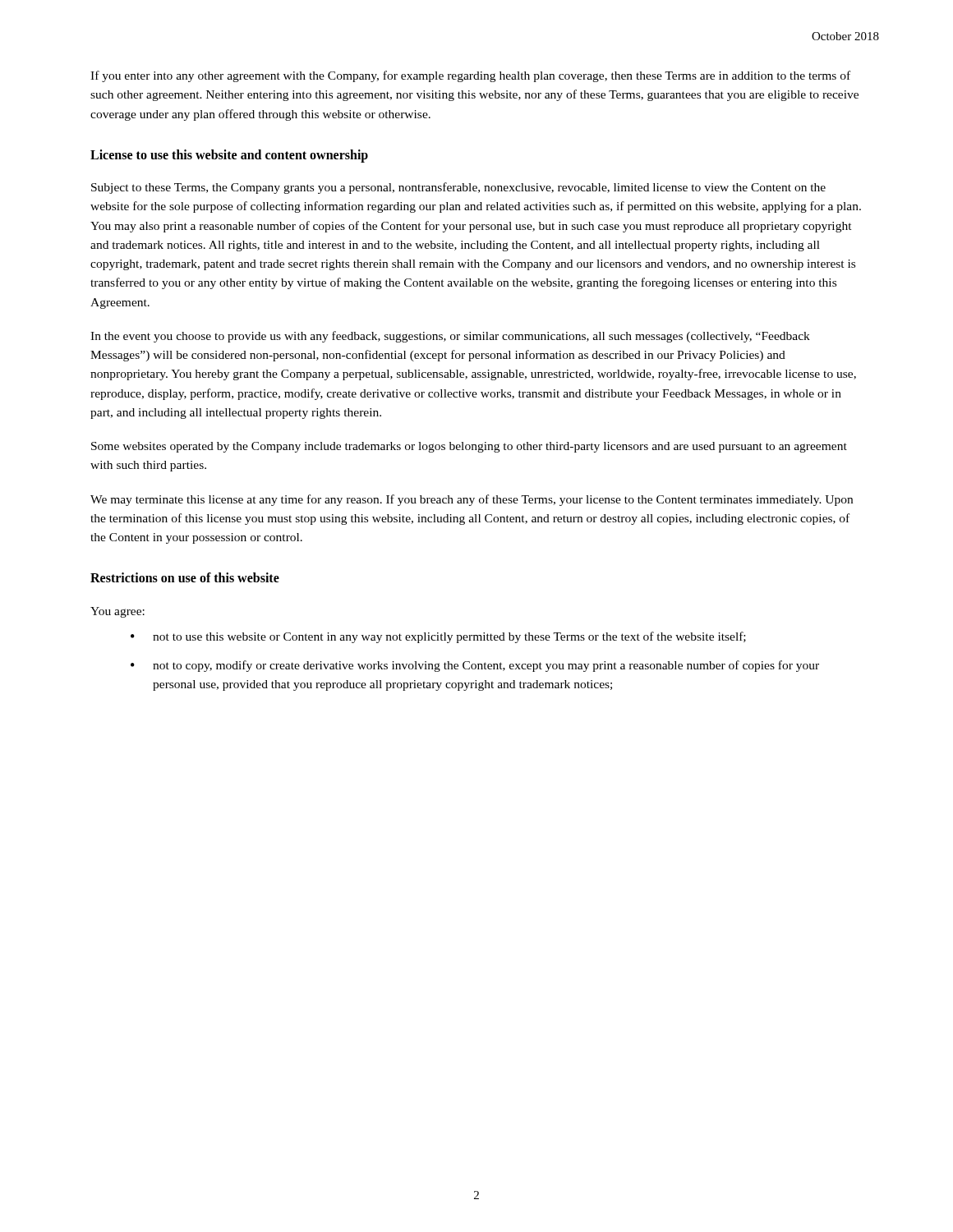Locate the list item containing "• not to use this website"

click(496, 637)
